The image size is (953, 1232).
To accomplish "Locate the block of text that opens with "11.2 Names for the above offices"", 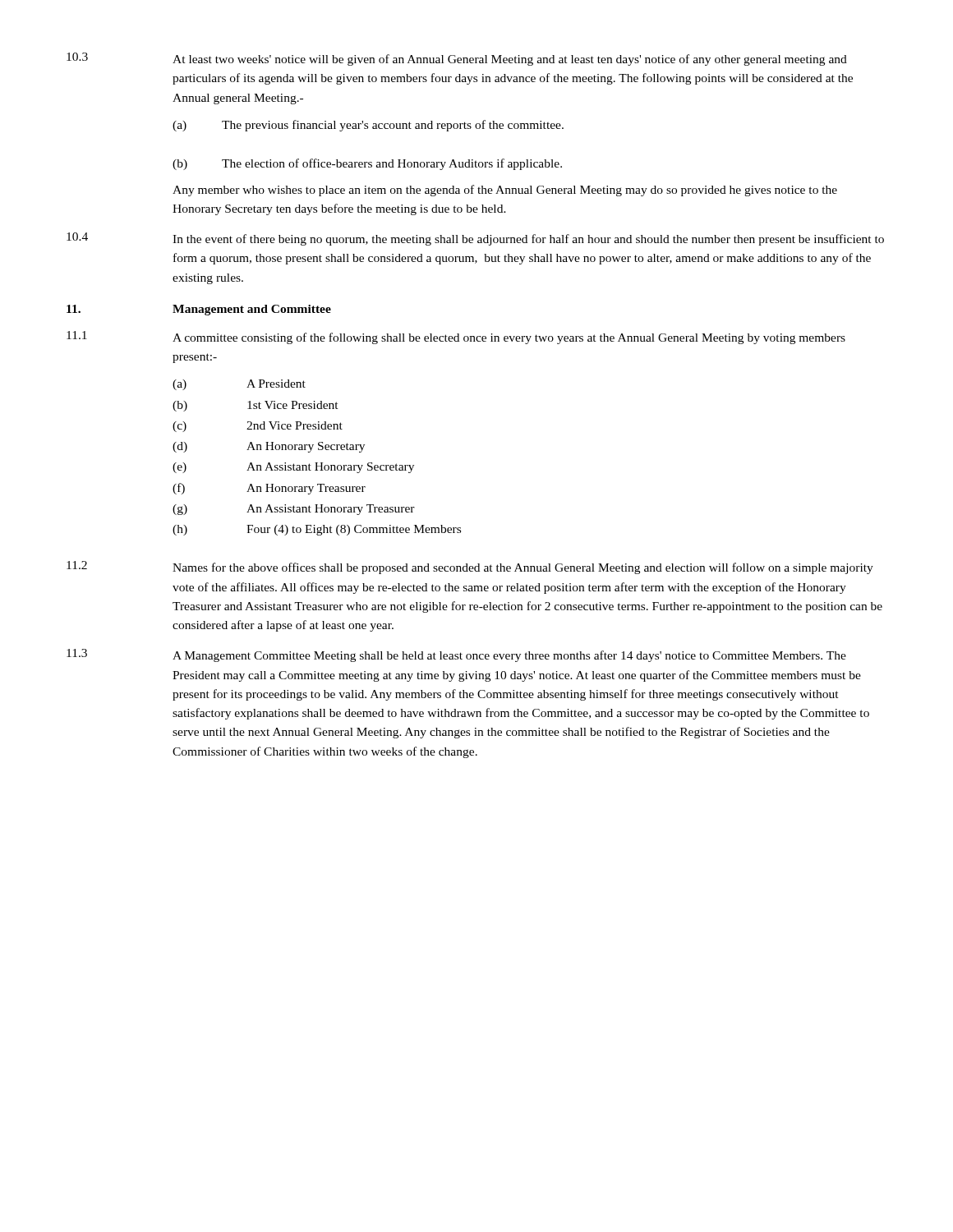I will tap(476, 596).
